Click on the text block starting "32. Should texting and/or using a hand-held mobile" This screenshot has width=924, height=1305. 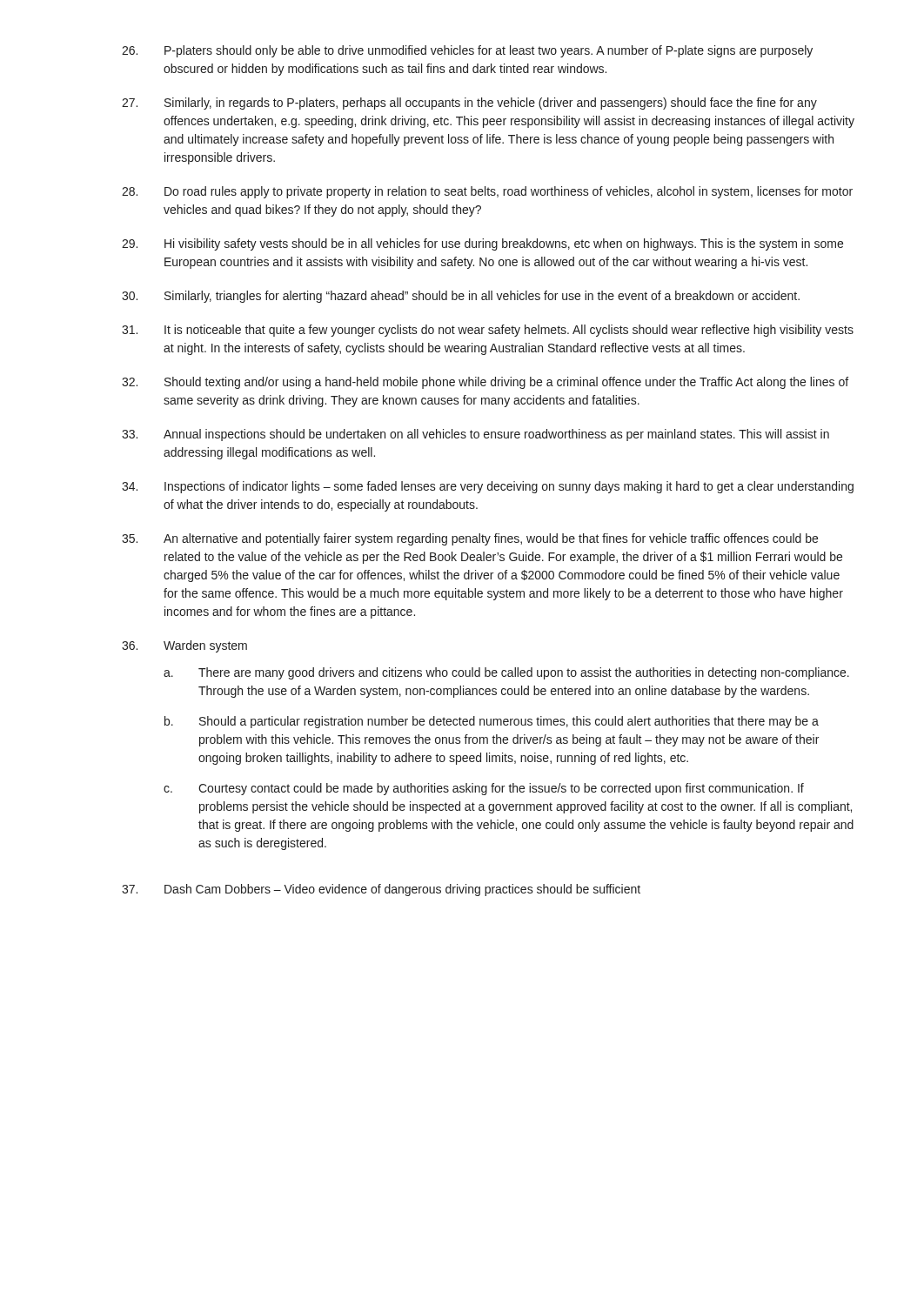point(488,392)
